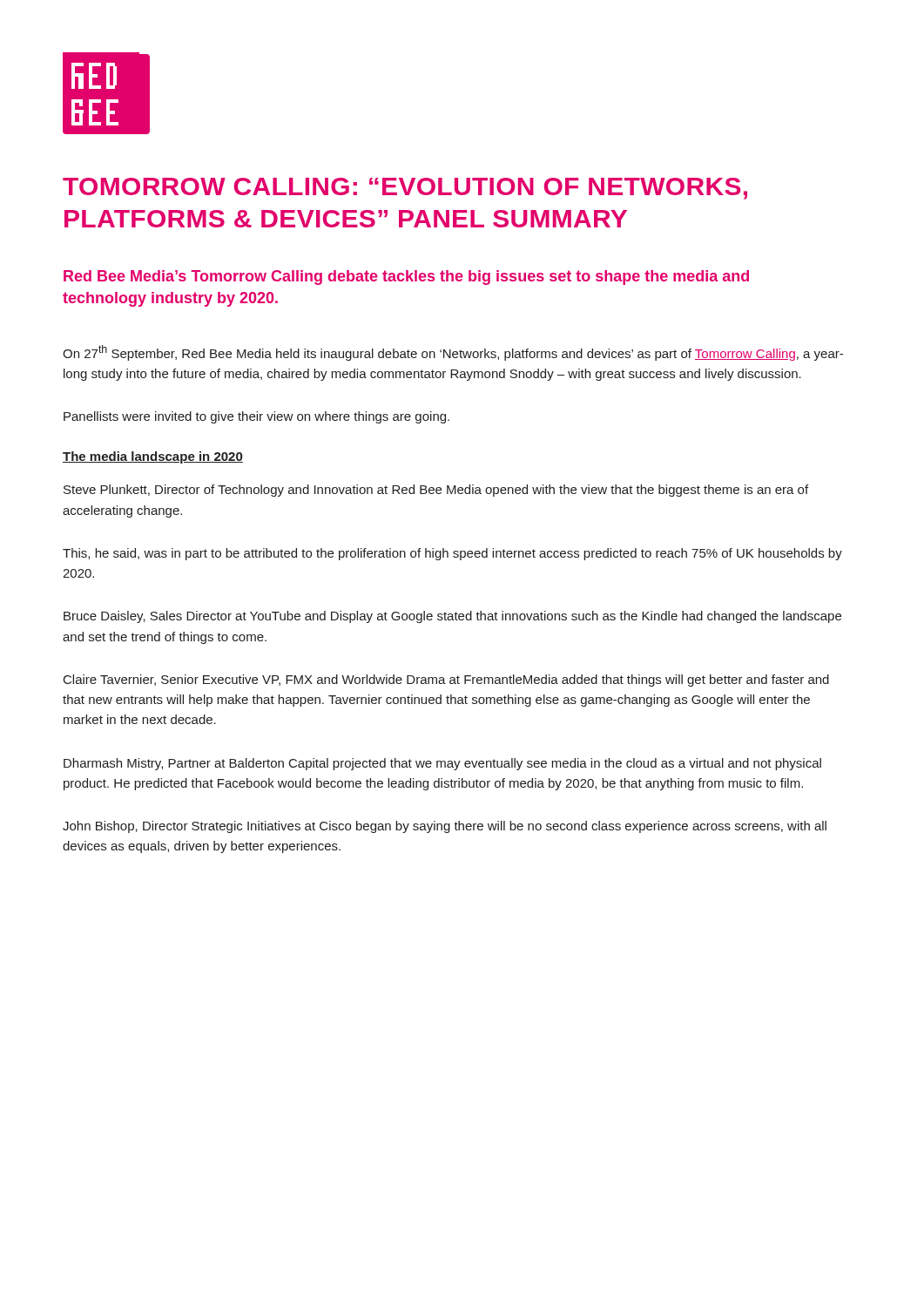This screenshot has width=924, height=1307.
Task: Select the text starting "TOMORROW CALLING: “EVOLUTION OF NETWORKS,PLATFORMS & DEVICES” PANEL"
Action: pos(406,202)
